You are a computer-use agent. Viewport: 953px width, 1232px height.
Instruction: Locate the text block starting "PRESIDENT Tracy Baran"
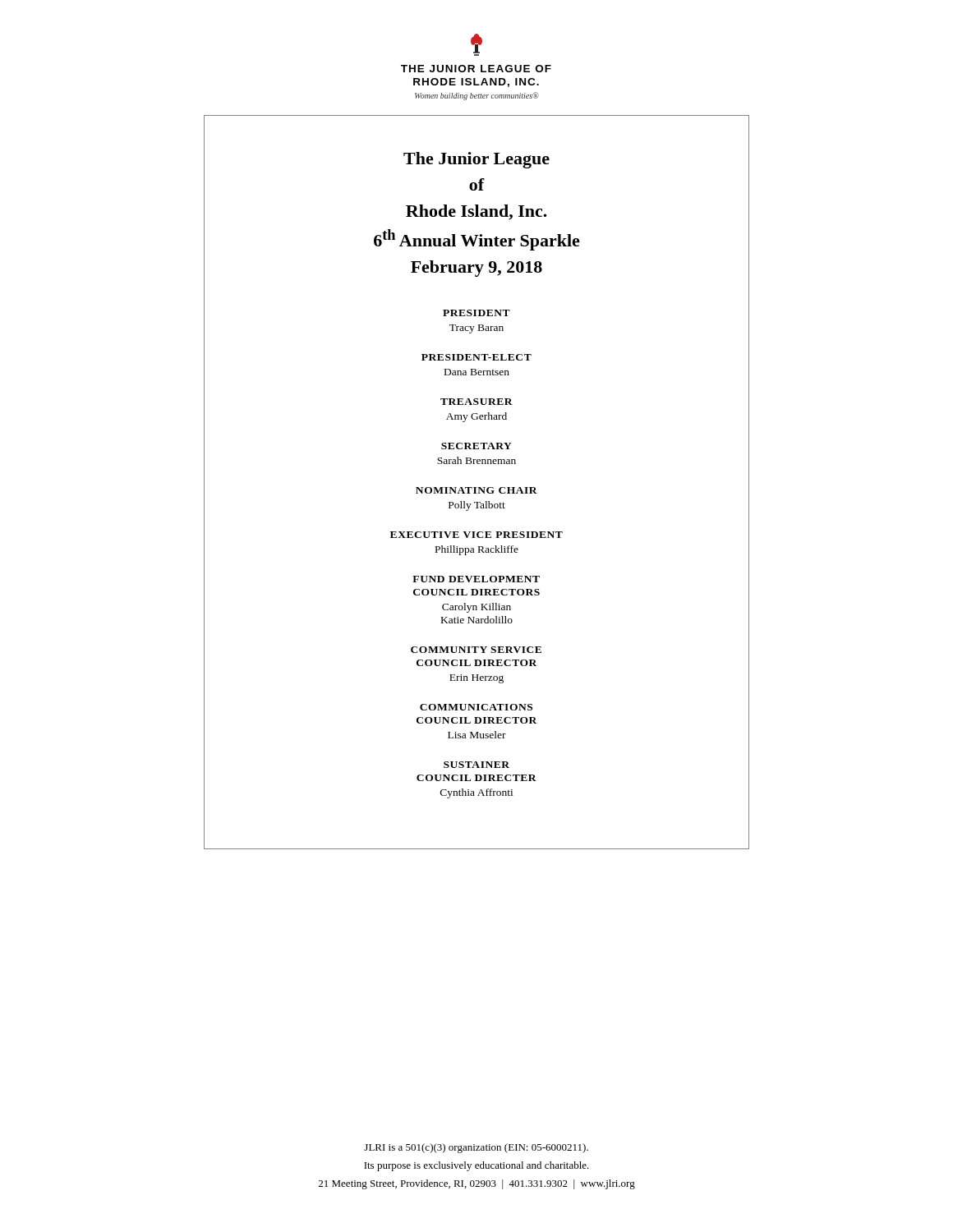pos(476,320)
